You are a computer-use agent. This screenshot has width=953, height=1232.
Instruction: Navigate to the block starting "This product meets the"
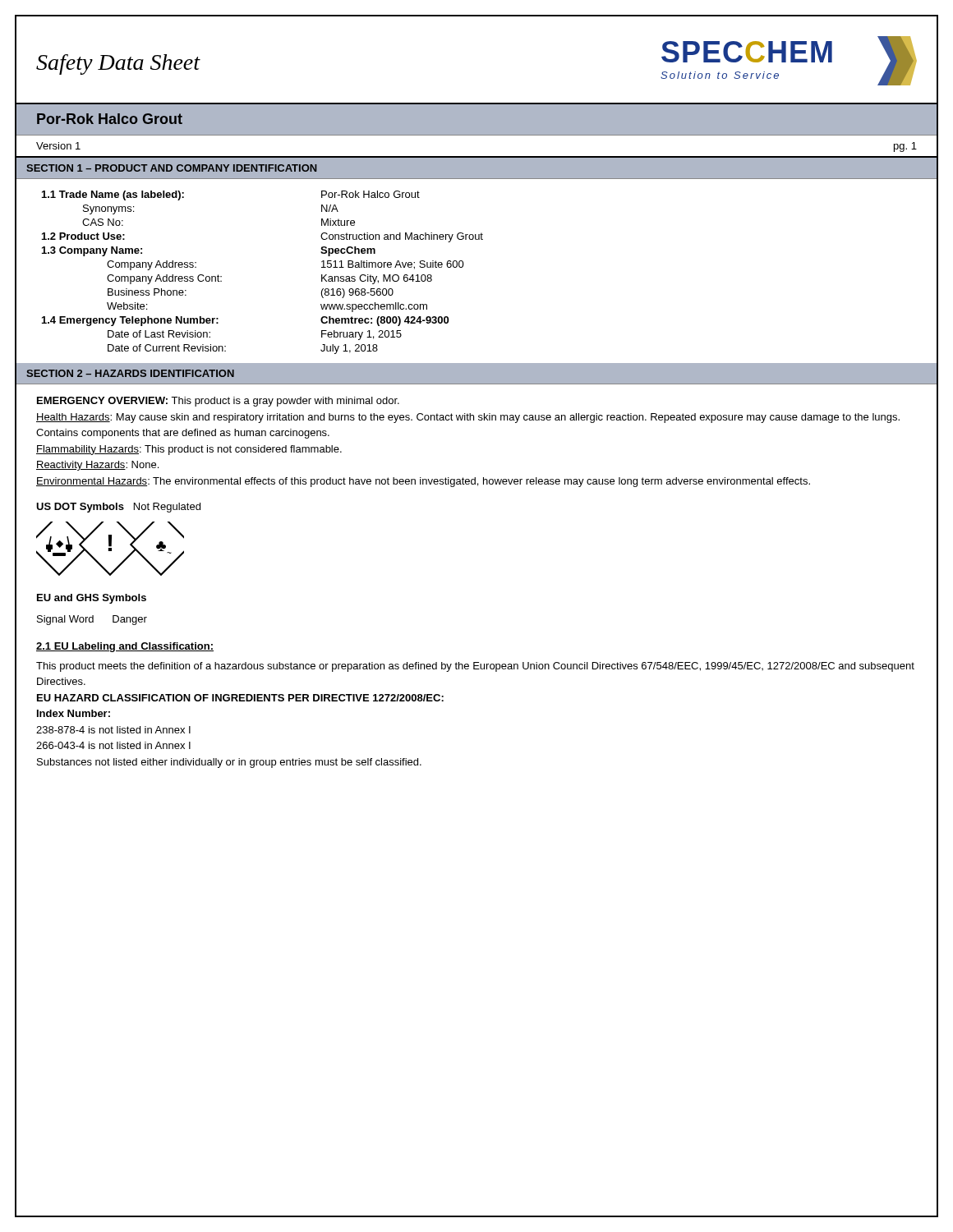(475, 667)
